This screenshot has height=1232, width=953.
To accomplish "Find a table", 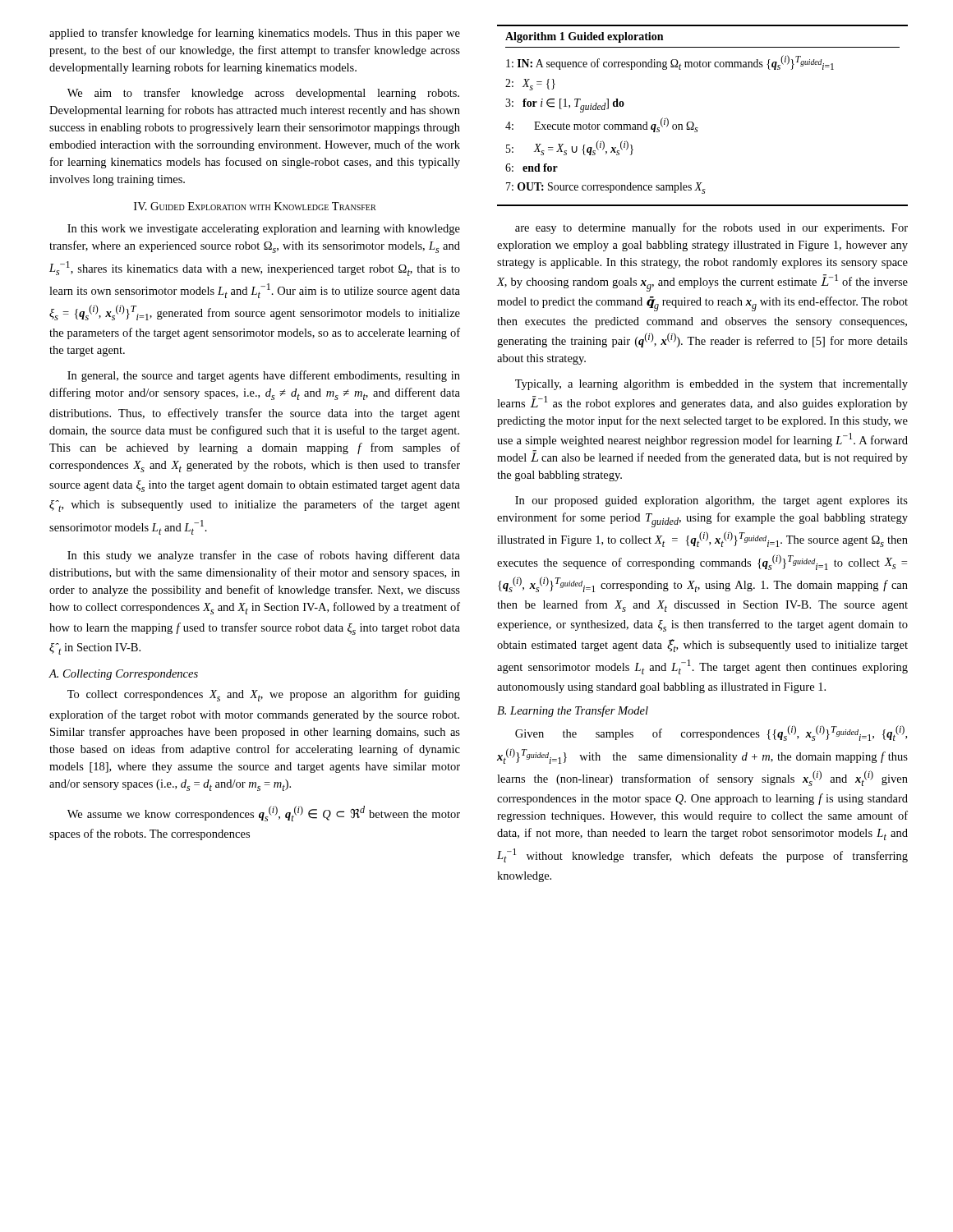I will pyautogui.click(x=702, y=115).
